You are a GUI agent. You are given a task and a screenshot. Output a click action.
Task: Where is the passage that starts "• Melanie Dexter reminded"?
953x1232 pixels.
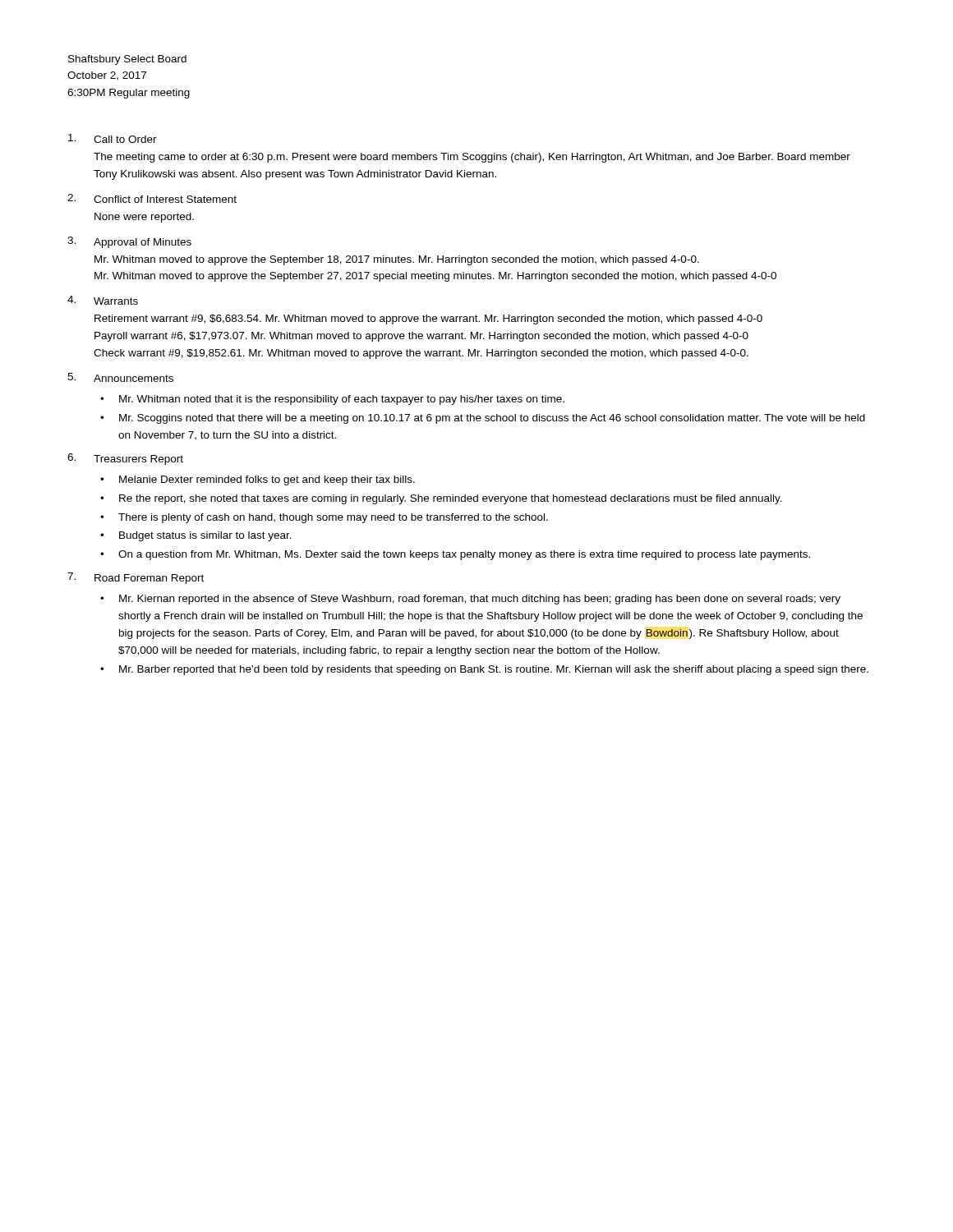click(x=258, y=480)
